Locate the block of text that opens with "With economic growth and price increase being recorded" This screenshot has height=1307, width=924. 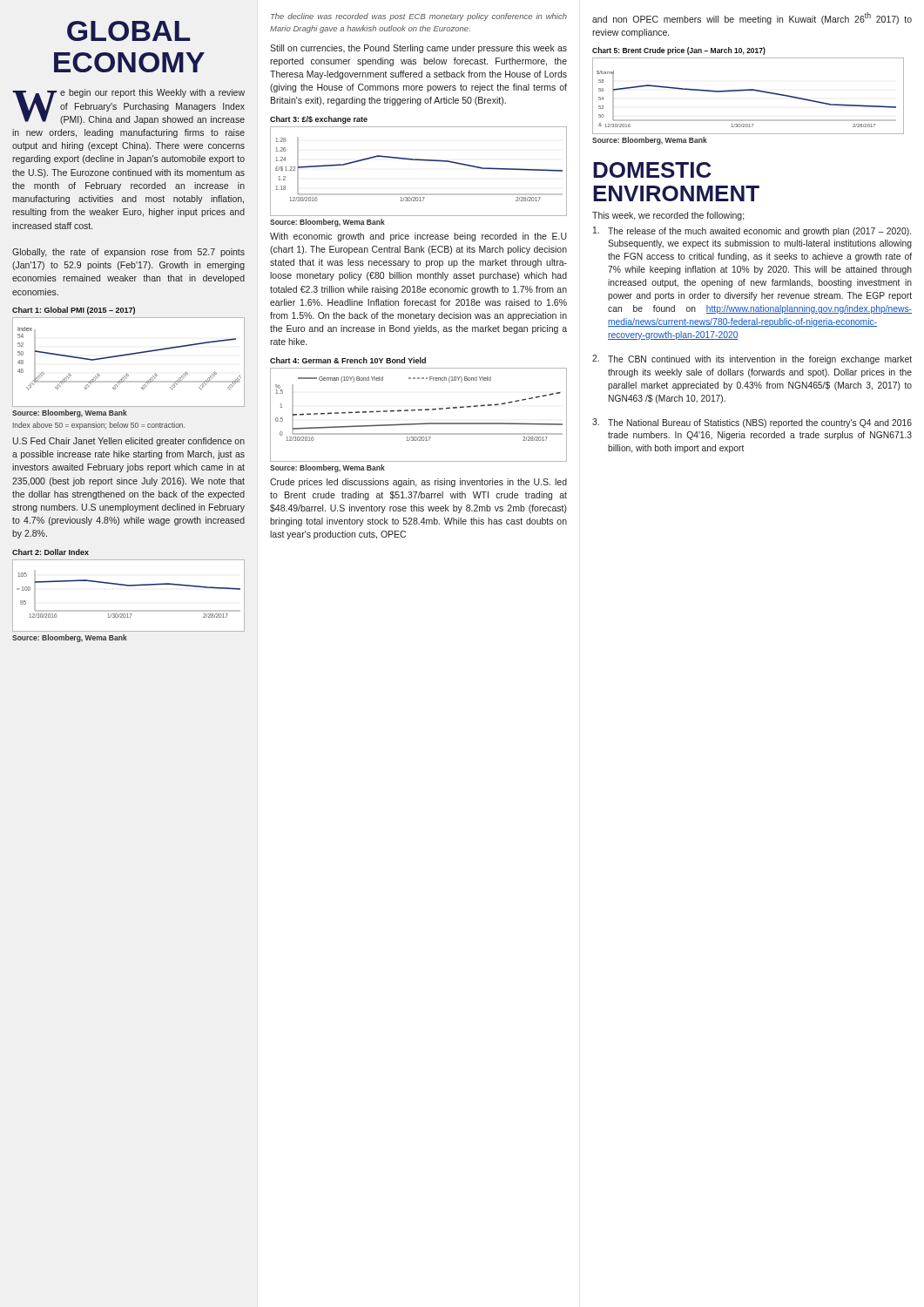coord(418,289)
